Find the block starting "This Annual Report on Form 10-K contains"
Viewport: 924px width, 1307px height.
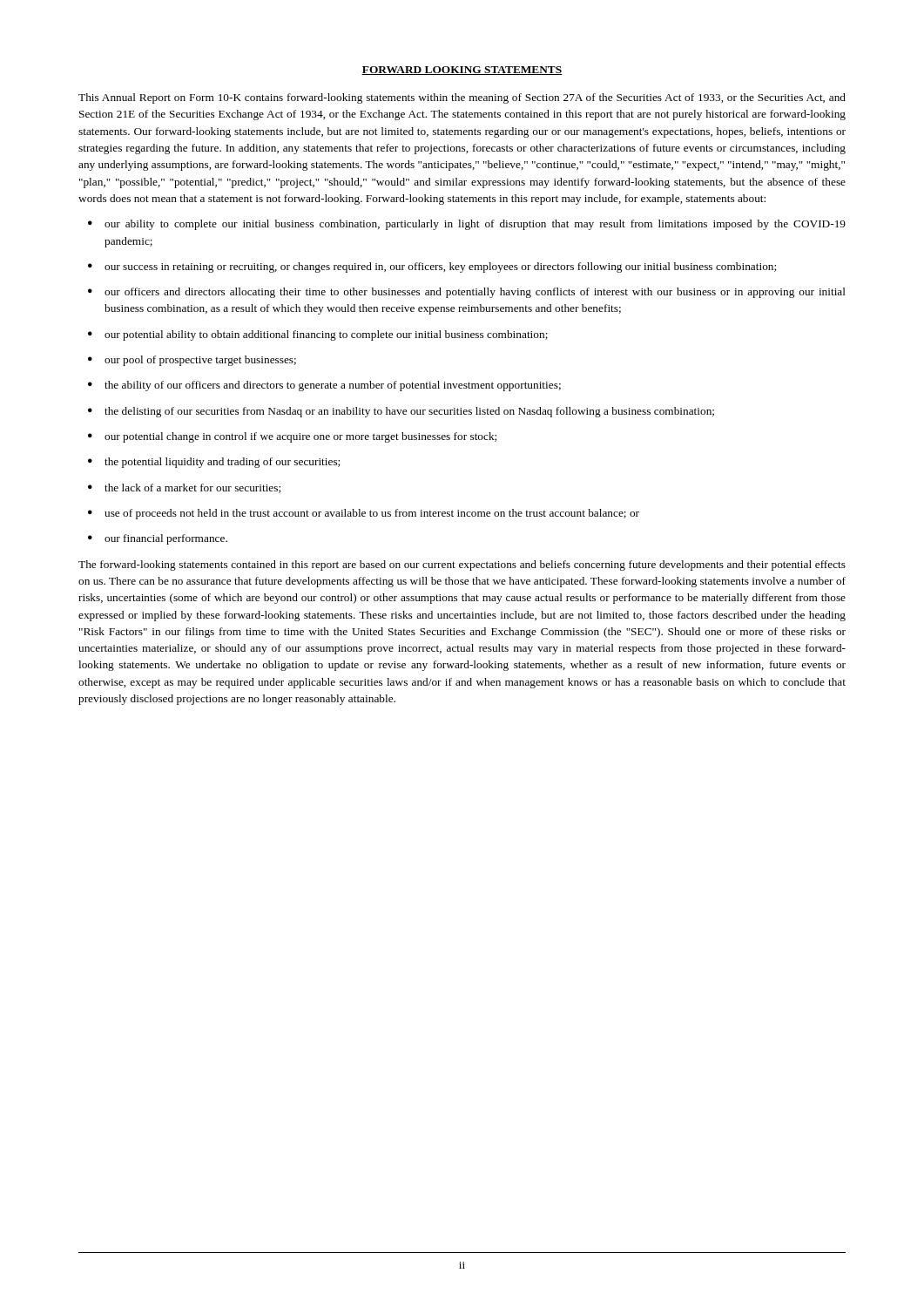click(x=462, y=148)
